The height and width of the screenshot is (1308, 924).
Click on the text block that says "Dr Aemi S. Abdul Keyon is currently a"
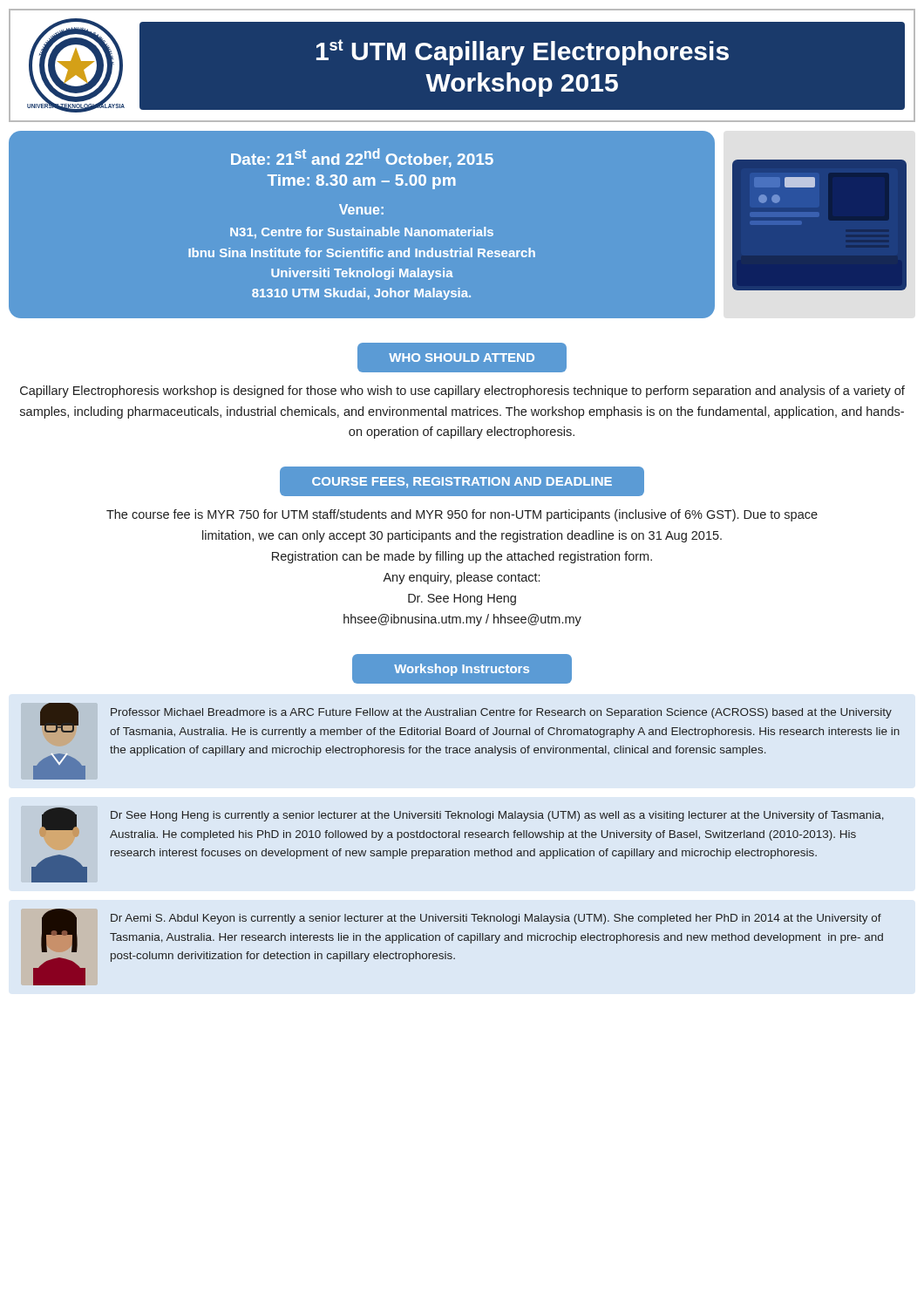(497, 937)
